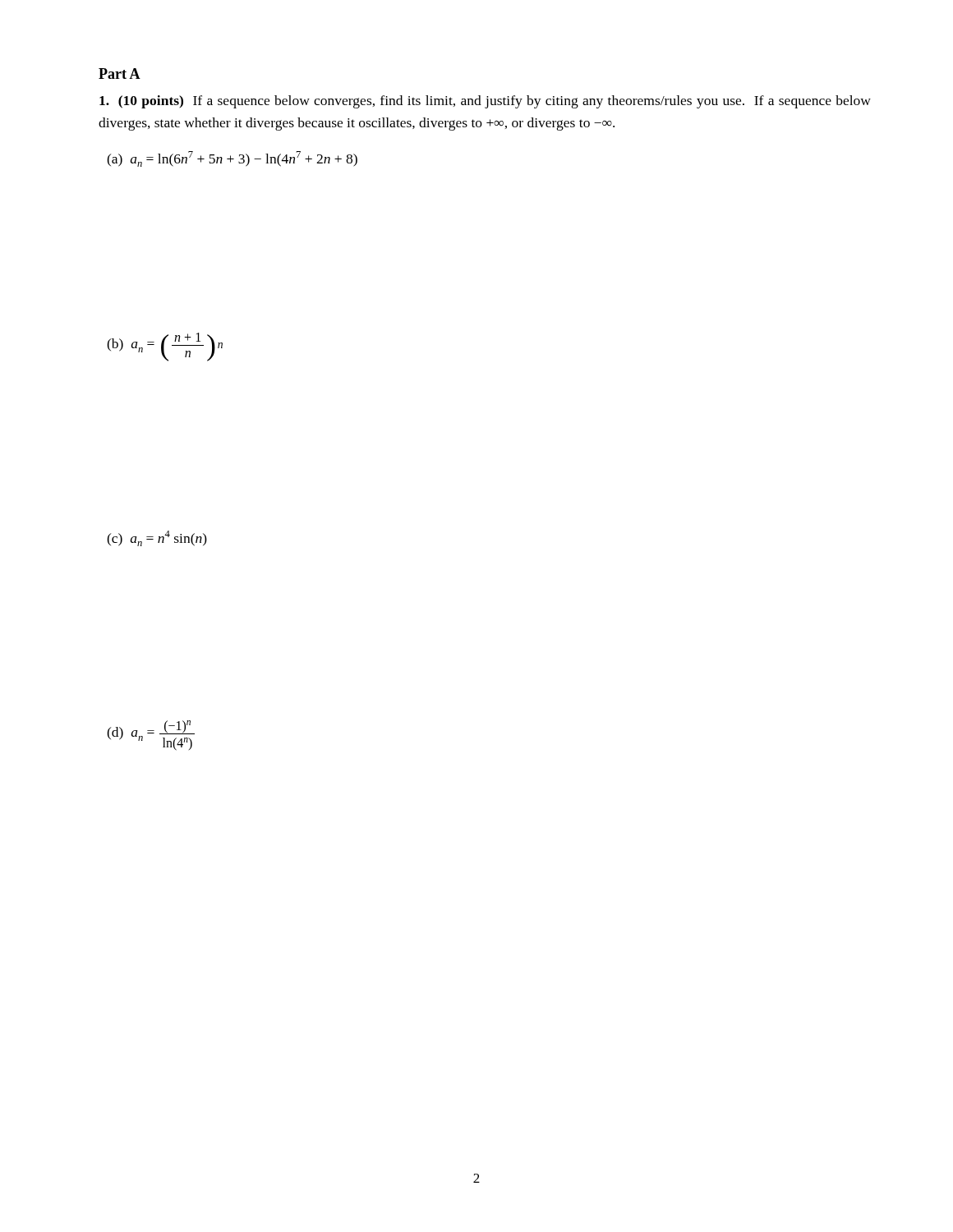Find the block on this page that starts "(10 points) If a"

[485, 111]
